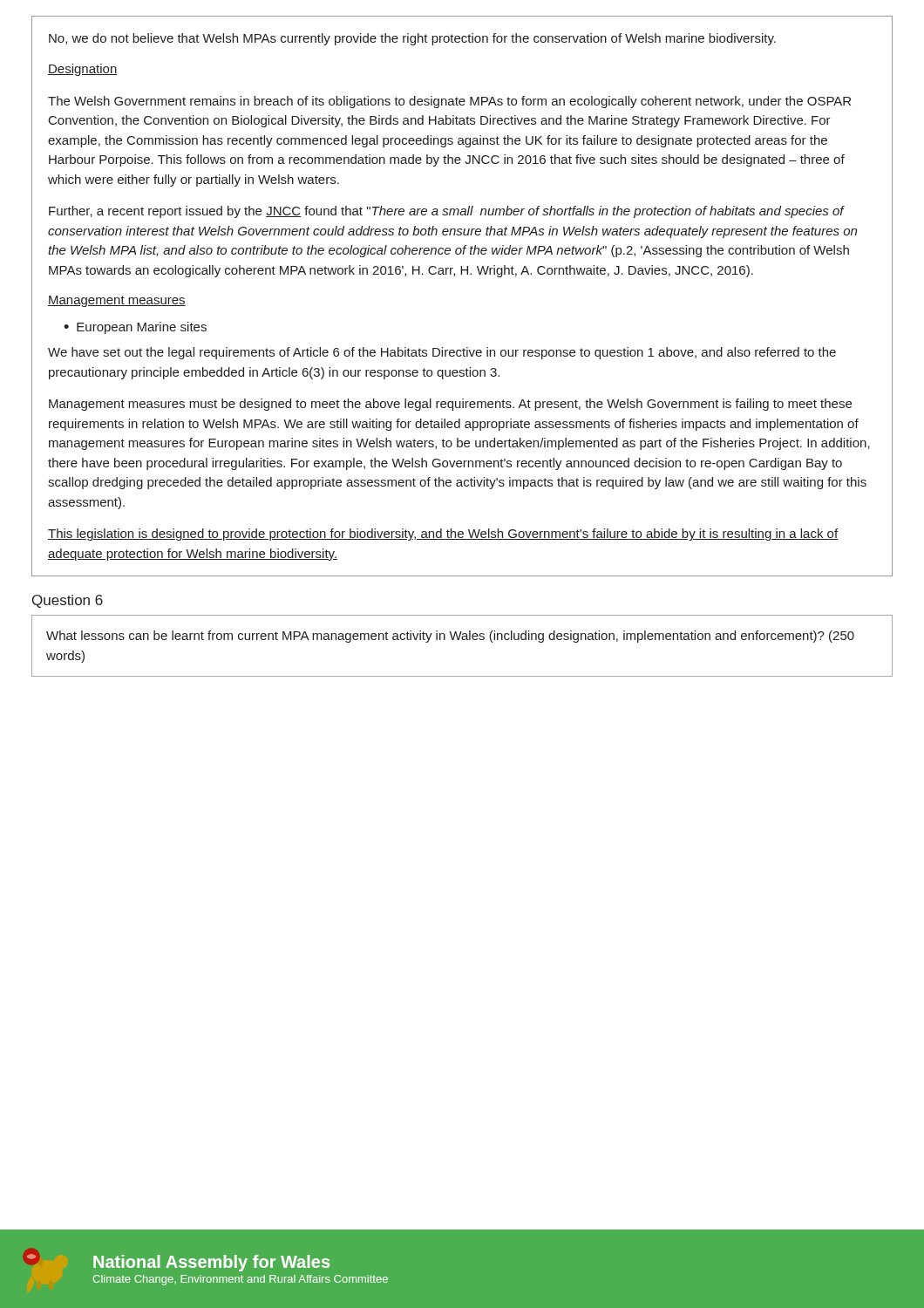Find the text block with the text "Management measures must be designed"
Screen dimensions: 1308x924
click(x=459, y=453)
